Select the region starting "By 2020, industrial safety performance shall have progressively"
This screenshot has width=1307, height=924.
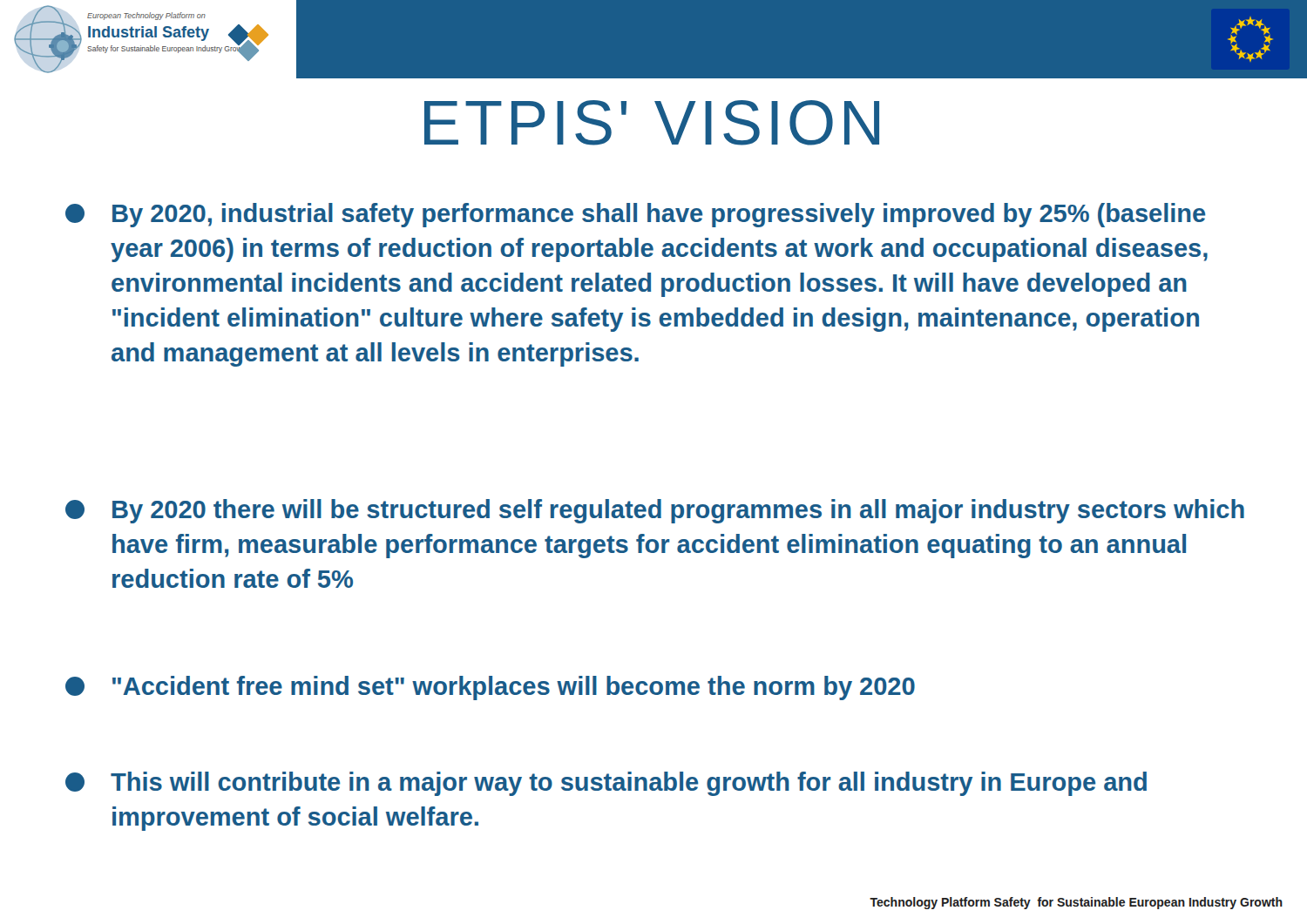[x=658, y=283]
